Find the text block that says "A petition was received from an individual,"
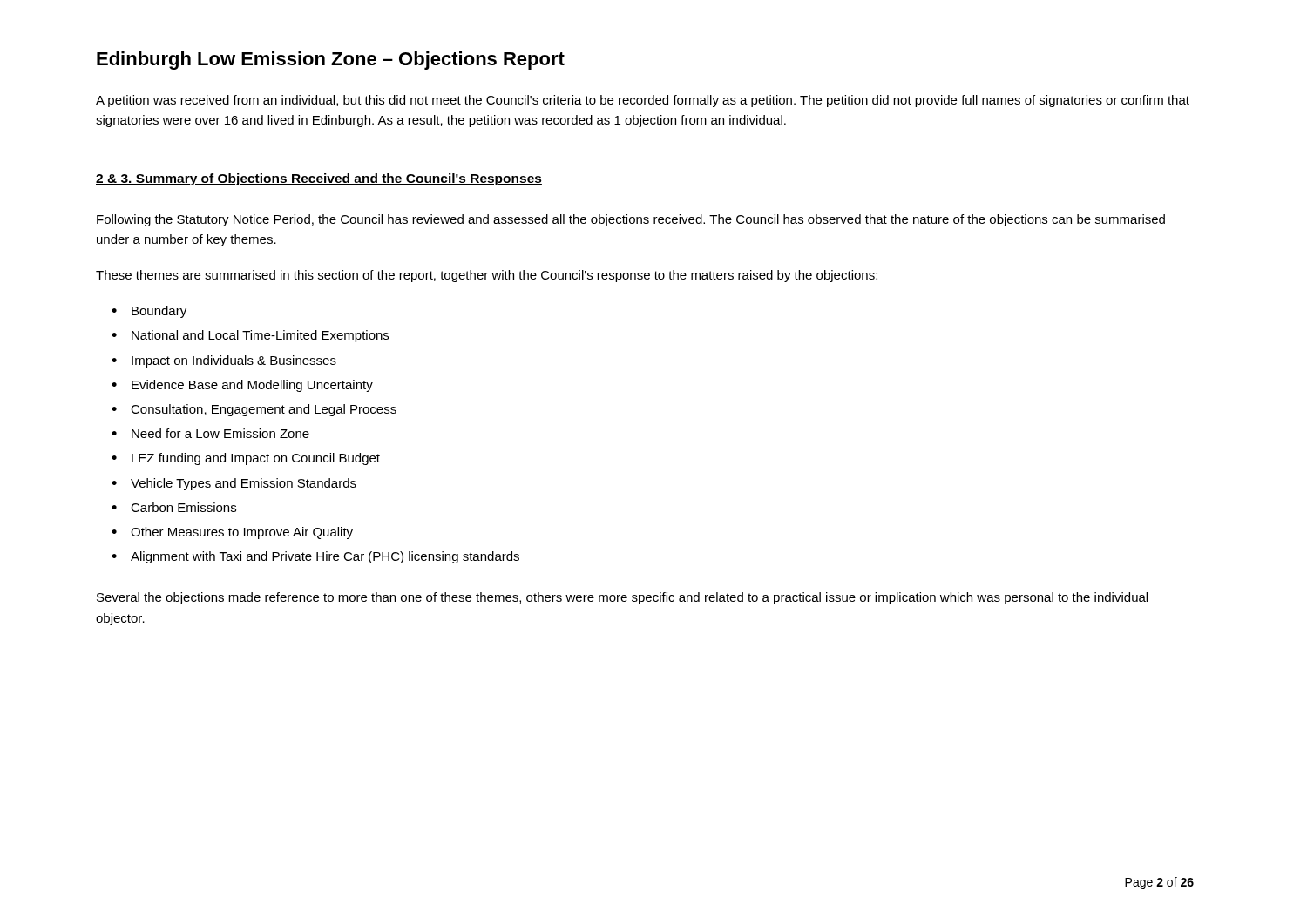Image resolution: width=1307 pixels, height=924 pixels. (x=643, y=110)
